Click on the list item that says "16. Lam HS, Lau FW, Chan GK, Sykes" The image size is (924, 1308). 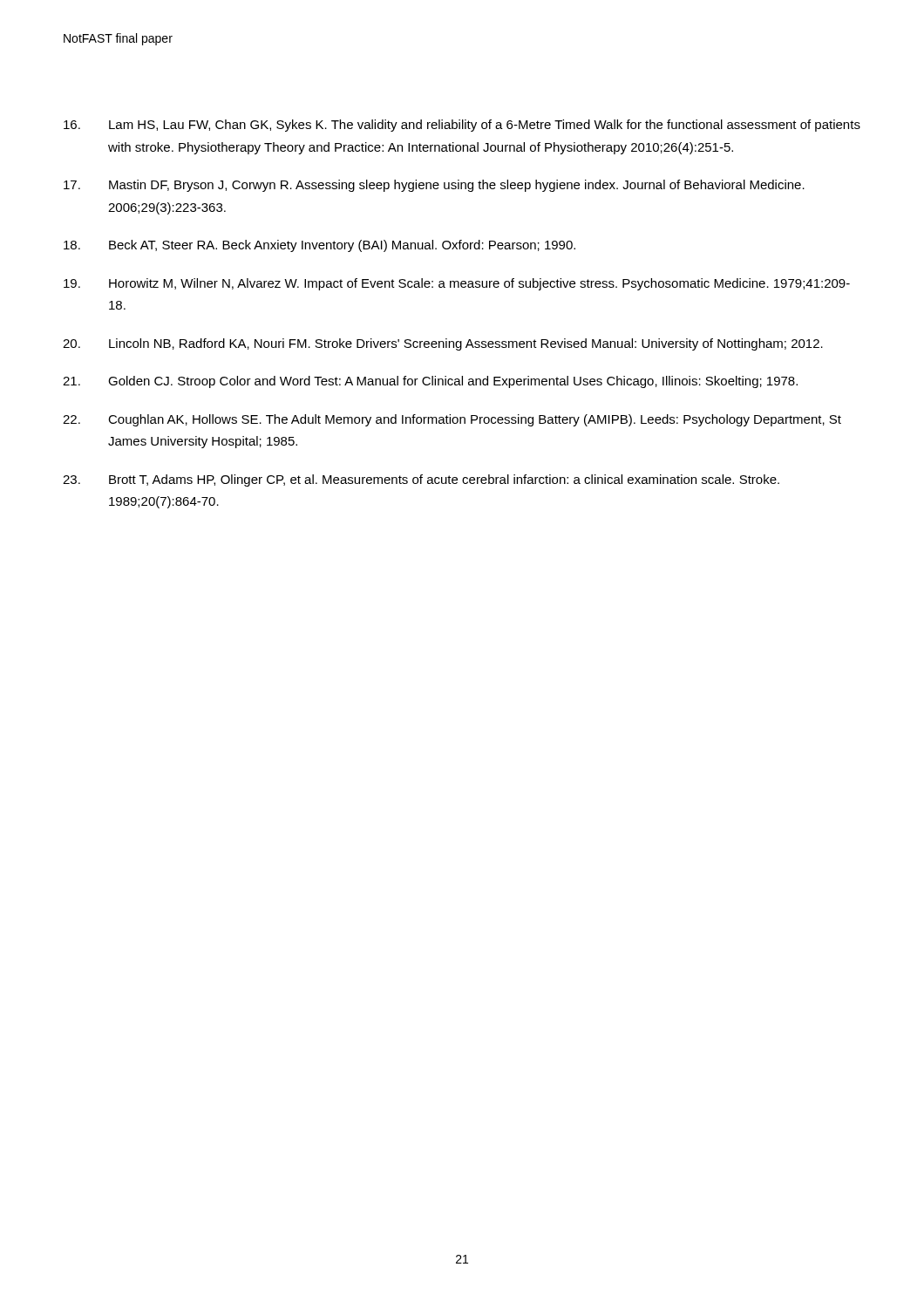click(x=462, y=136)
